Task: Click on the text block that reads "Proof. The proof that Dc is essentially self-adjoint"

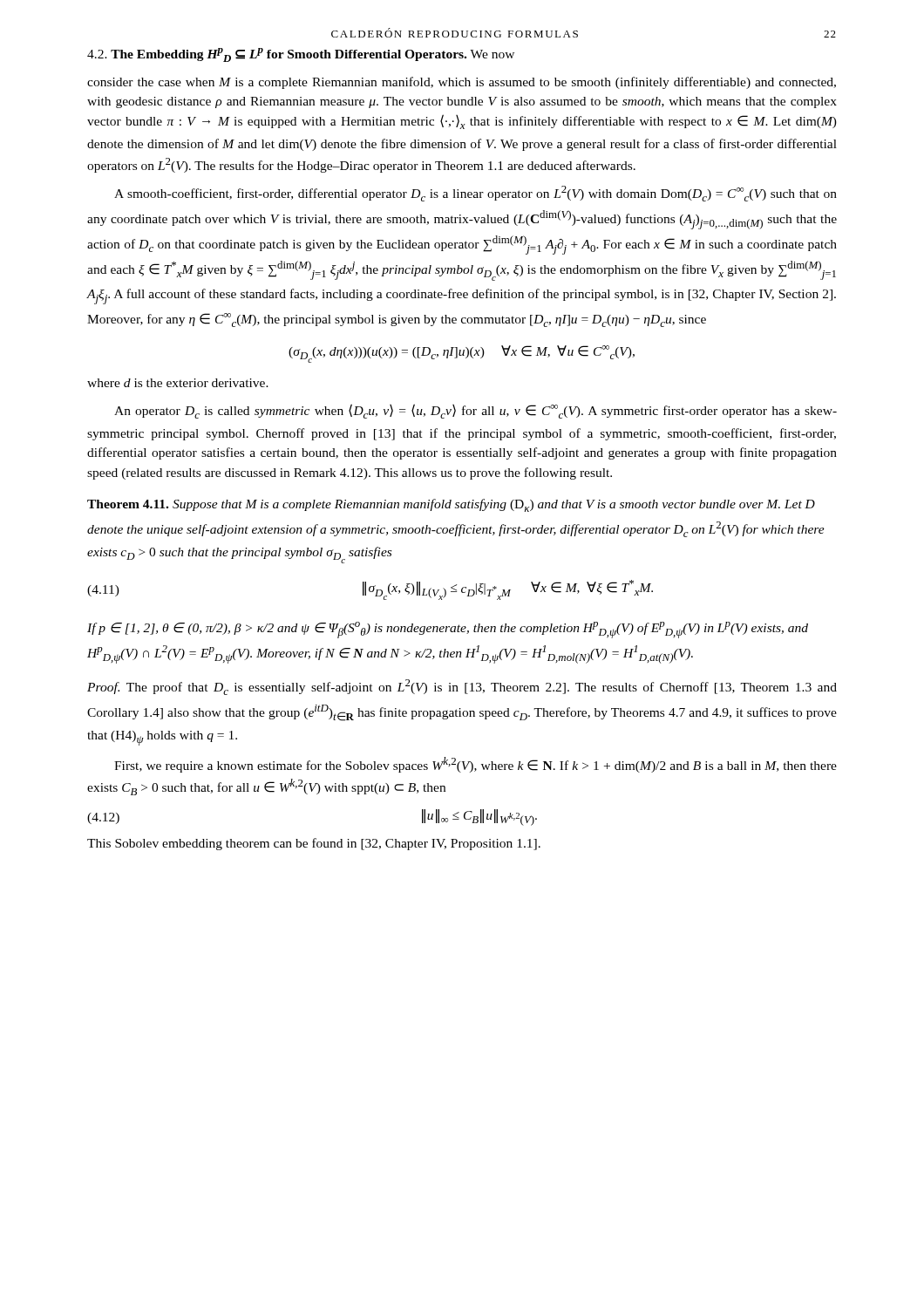Action: 462,711
